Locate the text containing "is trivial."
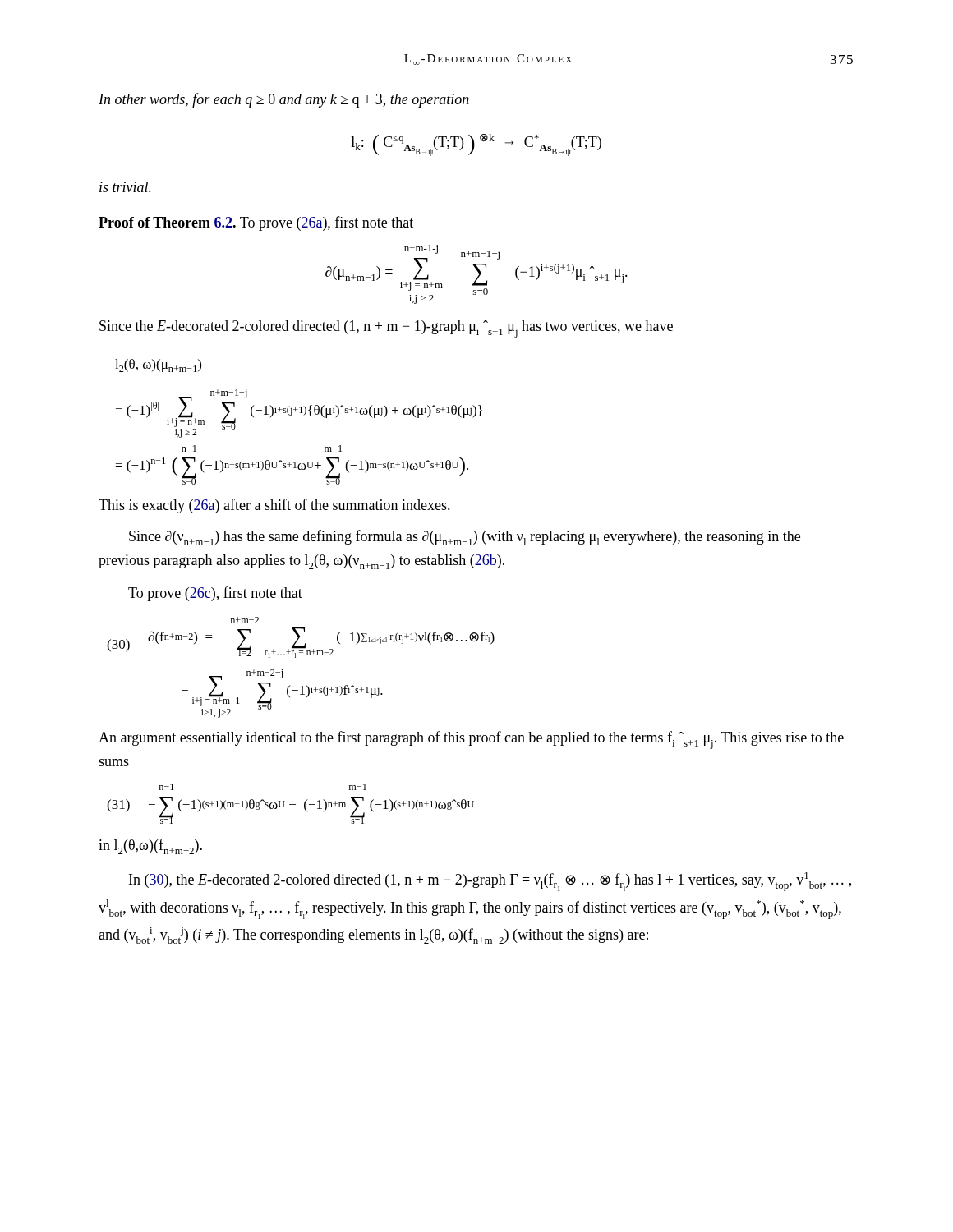The width and height of the screenshot is (953, 1232). pyautogui.click(x=125, y=187)
